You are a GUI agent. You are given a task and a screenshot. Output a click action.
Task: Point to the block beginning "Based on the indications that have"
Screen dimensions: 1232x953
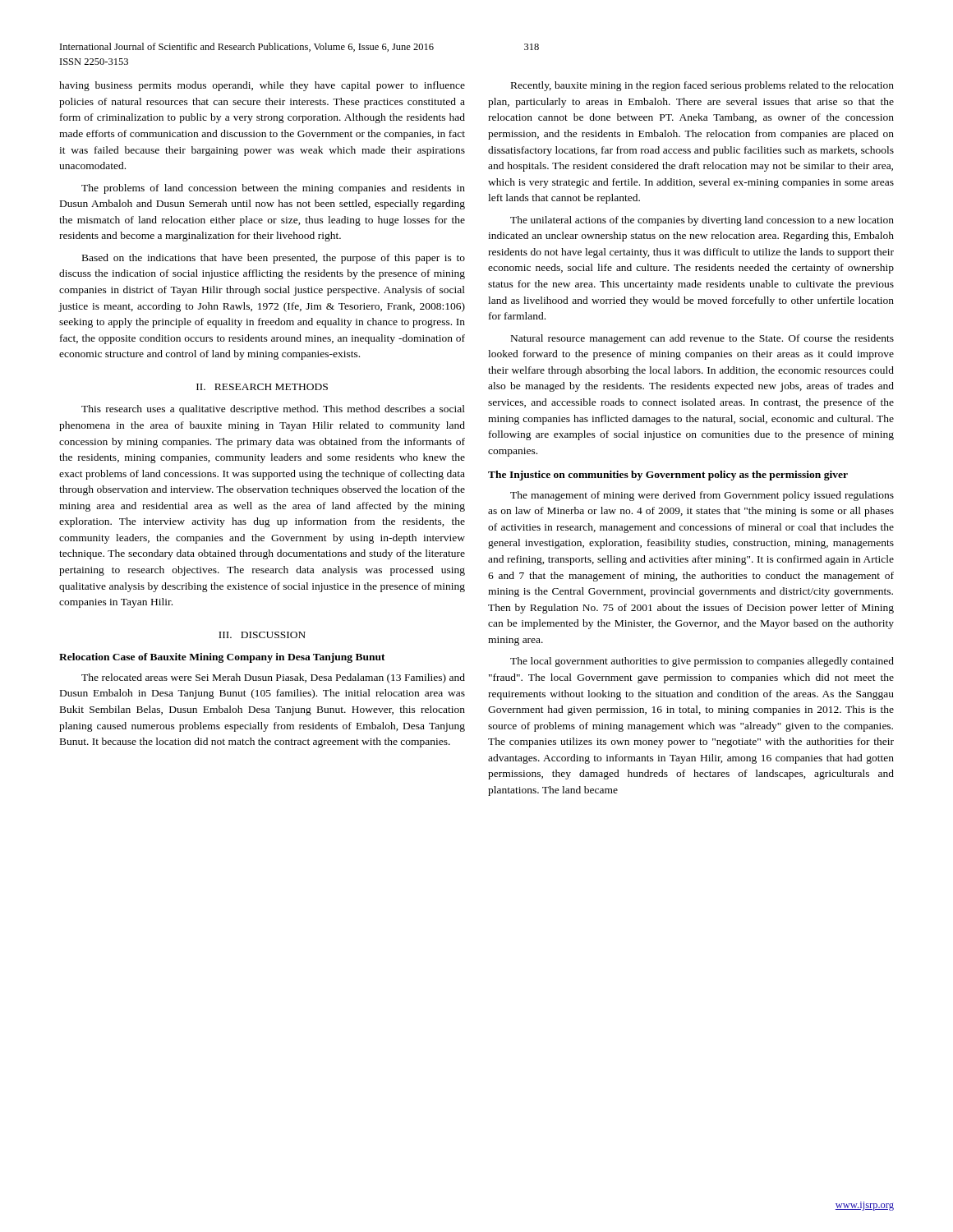point(262,306)
